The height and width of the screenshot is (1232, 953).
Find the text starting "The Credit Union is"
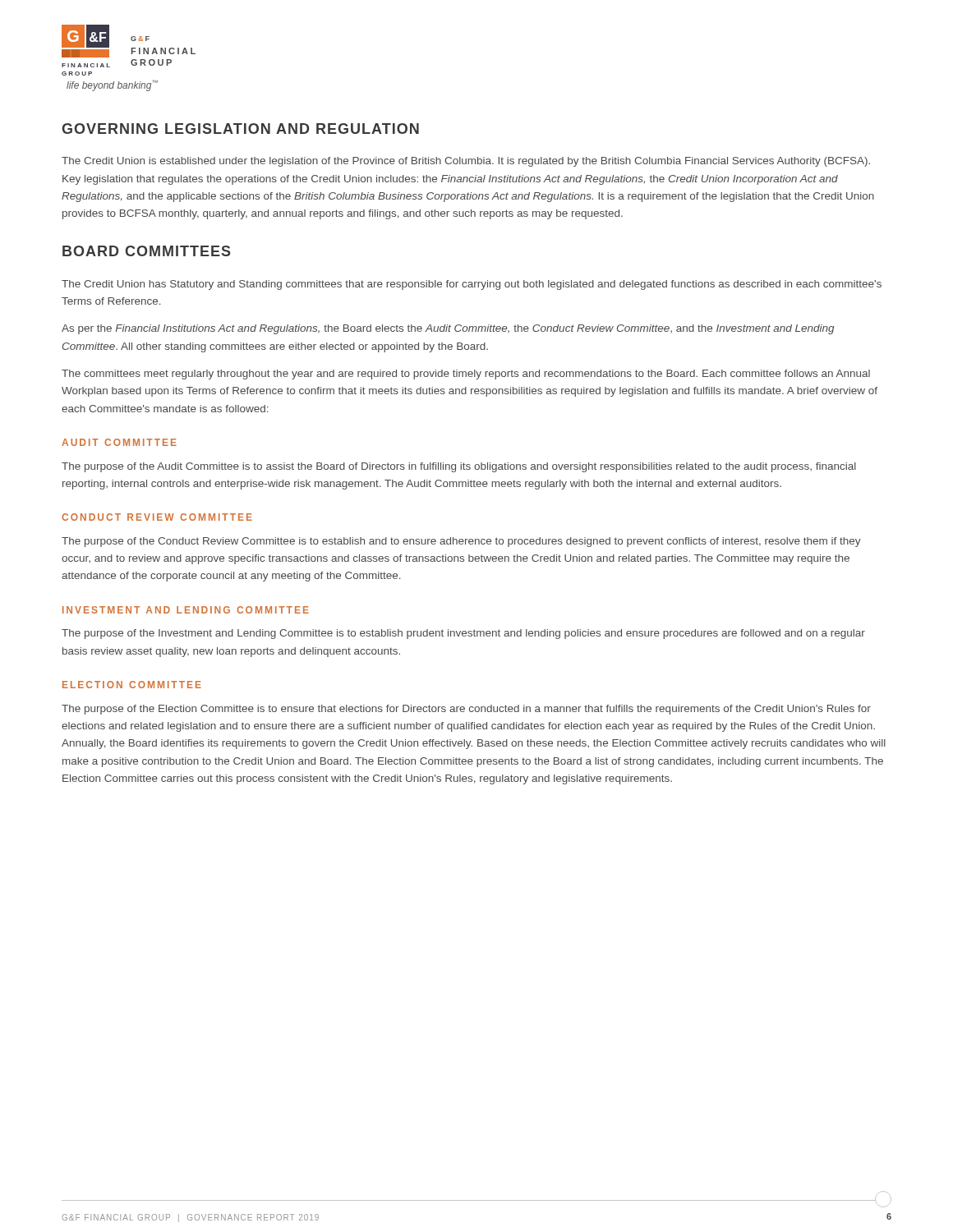(x=468, y=187)
